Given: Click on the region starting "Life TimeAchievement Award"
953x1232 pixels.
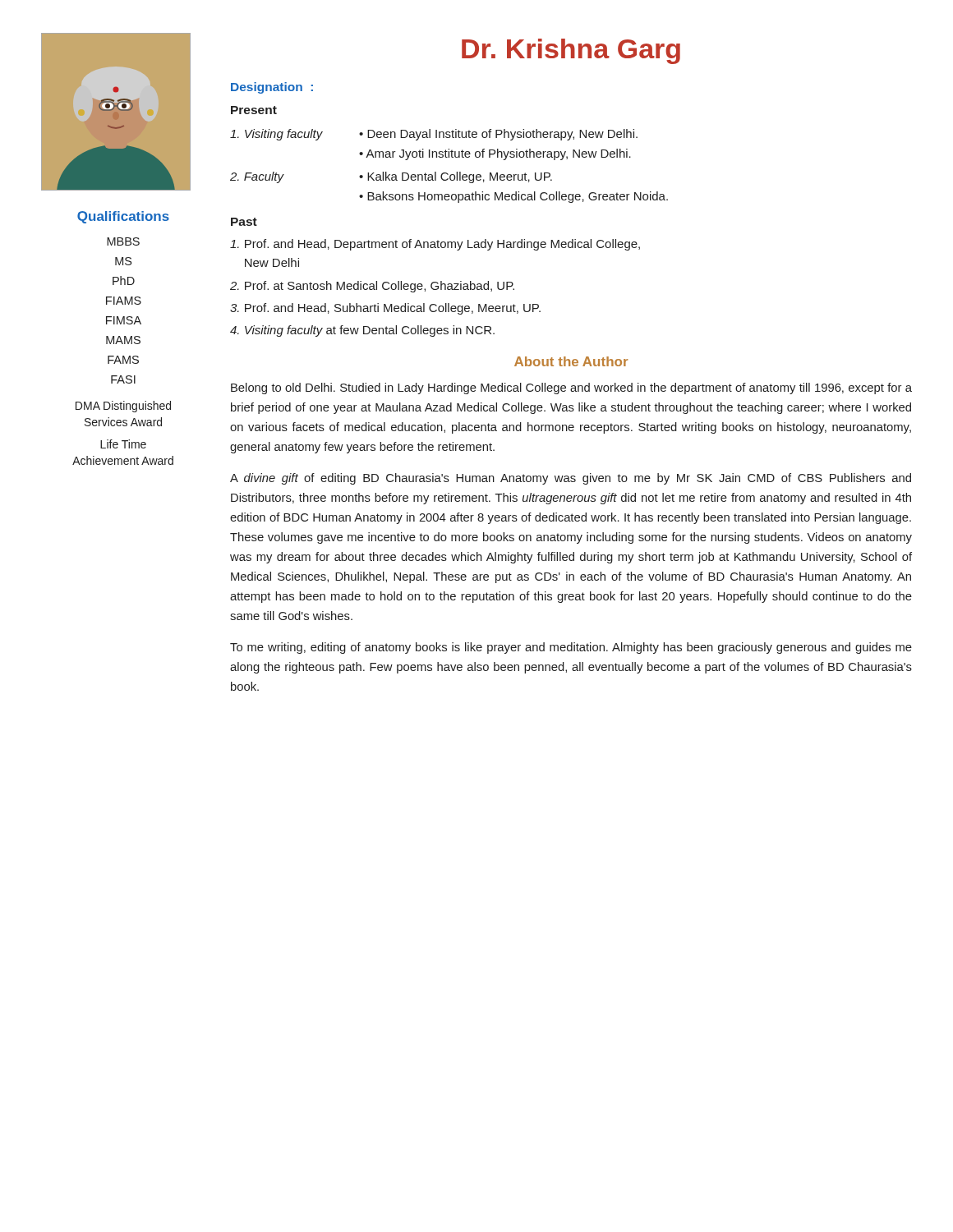Looking at the screenshot, I should 123,453.
